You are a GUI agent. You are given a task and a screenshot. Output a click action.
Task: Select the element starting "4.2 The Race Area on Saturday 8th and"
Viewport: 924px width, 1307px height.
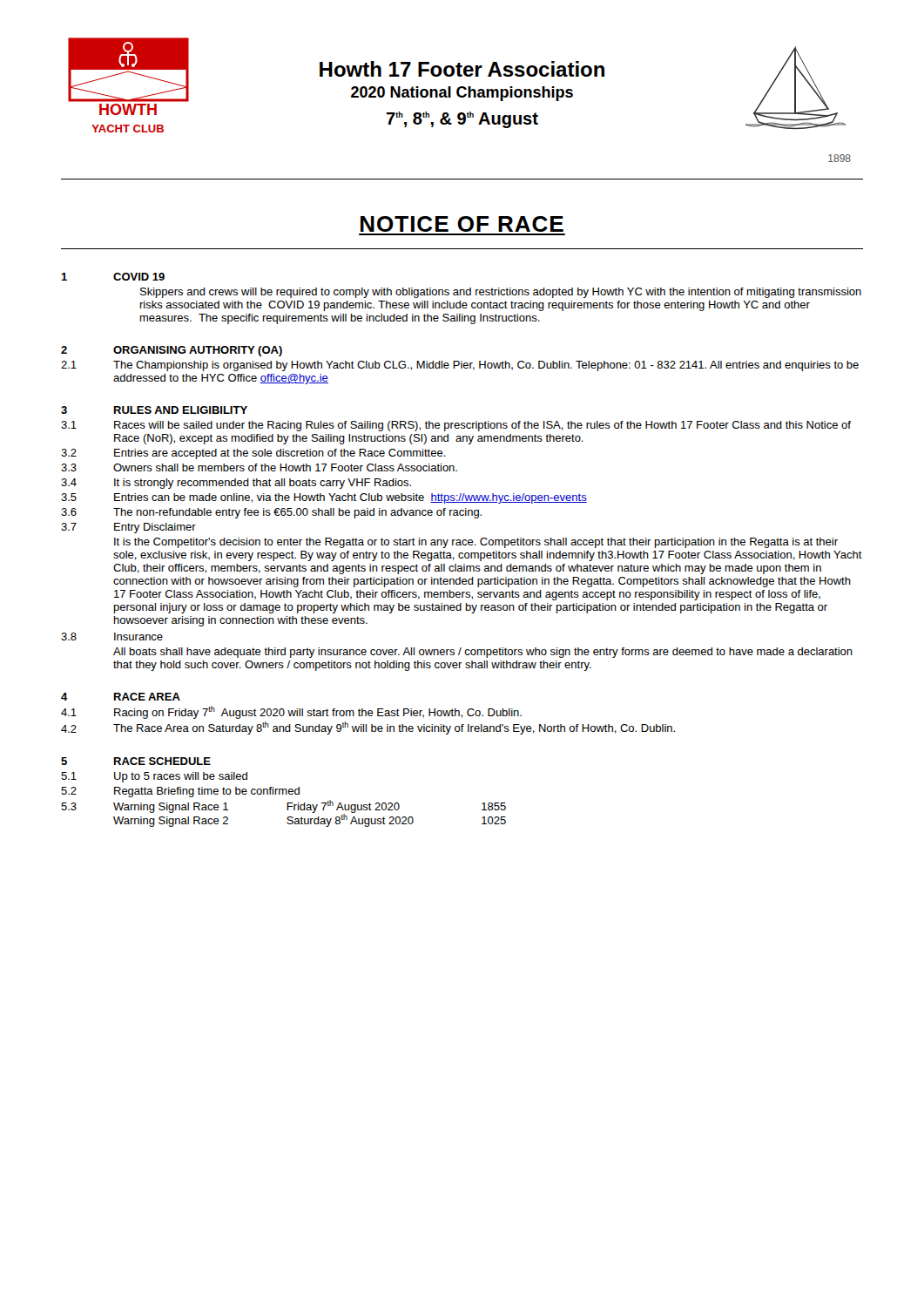coord(462,728)
